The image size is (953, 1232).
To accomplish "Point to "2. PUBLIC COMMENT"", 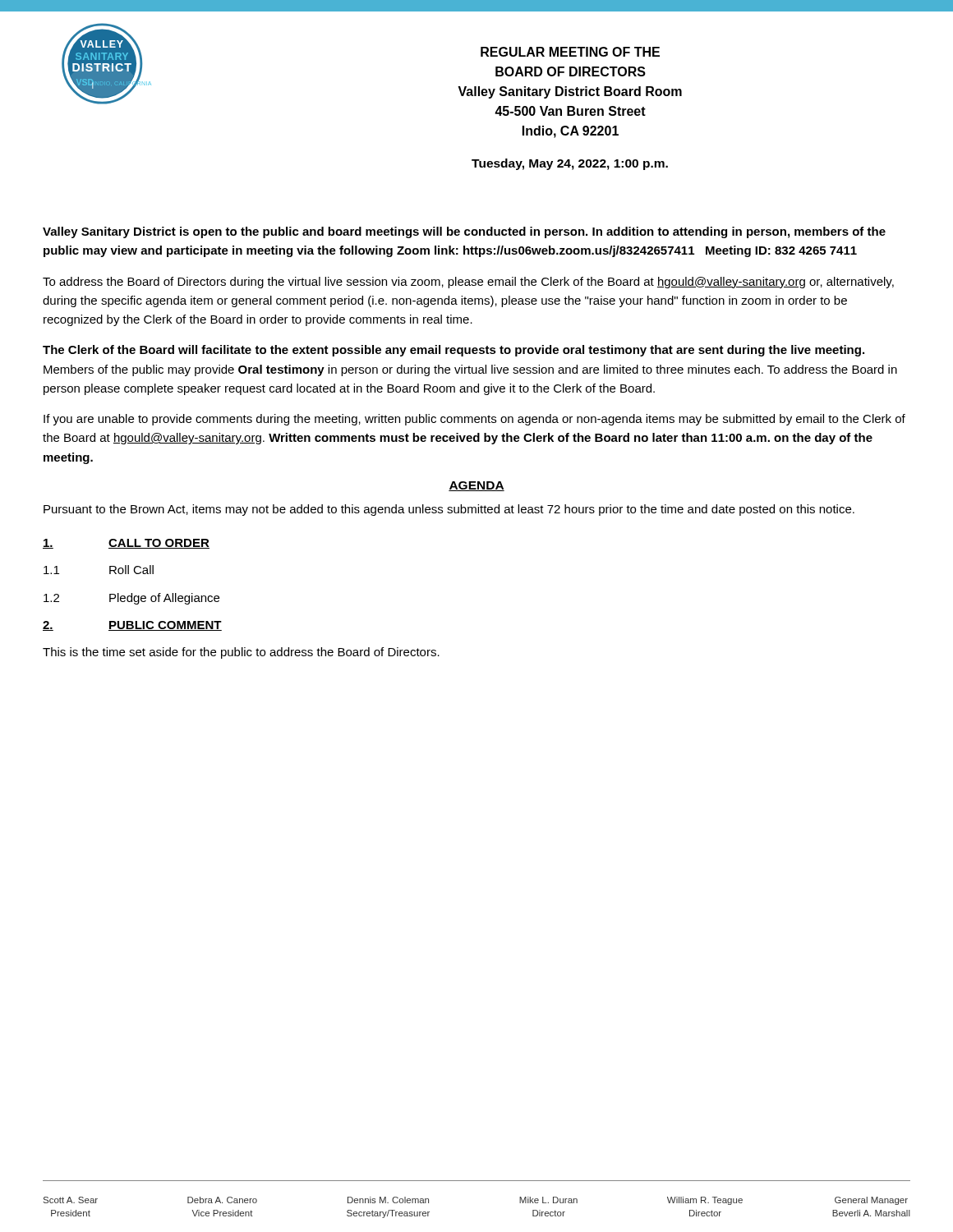I will coord(132,625).
